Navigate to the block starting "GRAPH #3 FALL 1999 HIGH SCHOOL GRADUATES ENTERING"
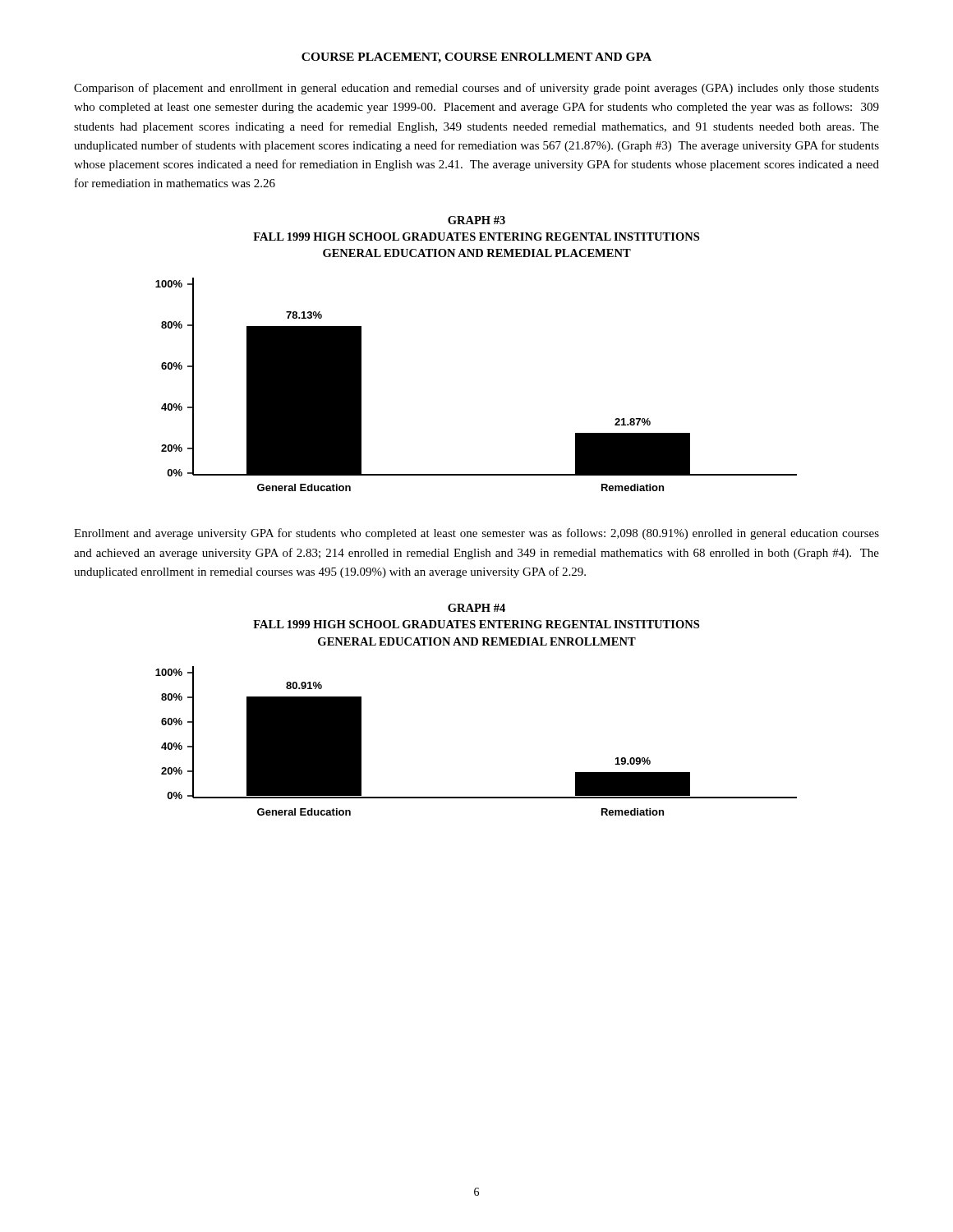 [x=476, y=236]
